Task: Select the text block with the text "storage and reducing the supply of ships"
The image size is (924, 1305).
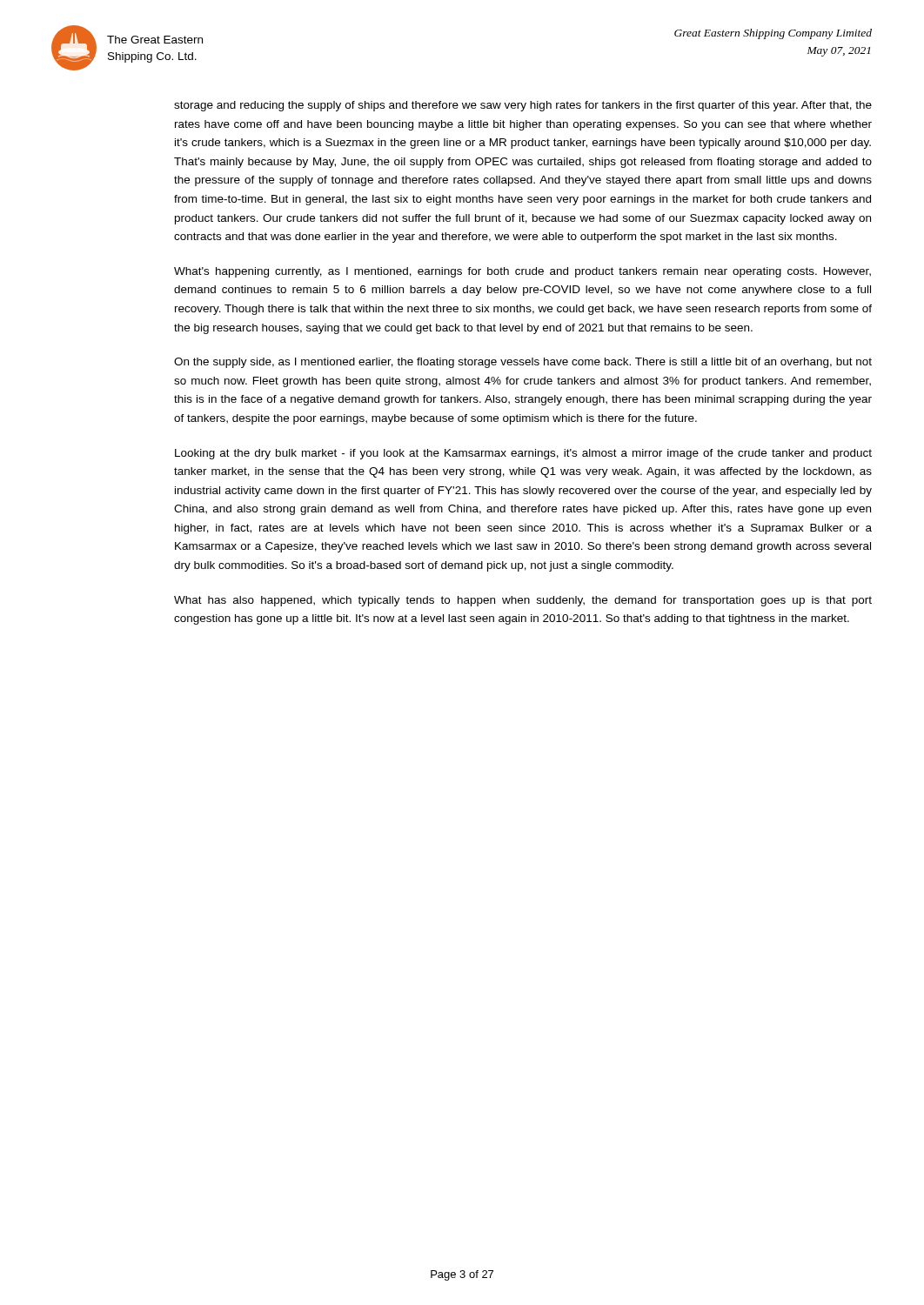Action: tap(523, 171)
